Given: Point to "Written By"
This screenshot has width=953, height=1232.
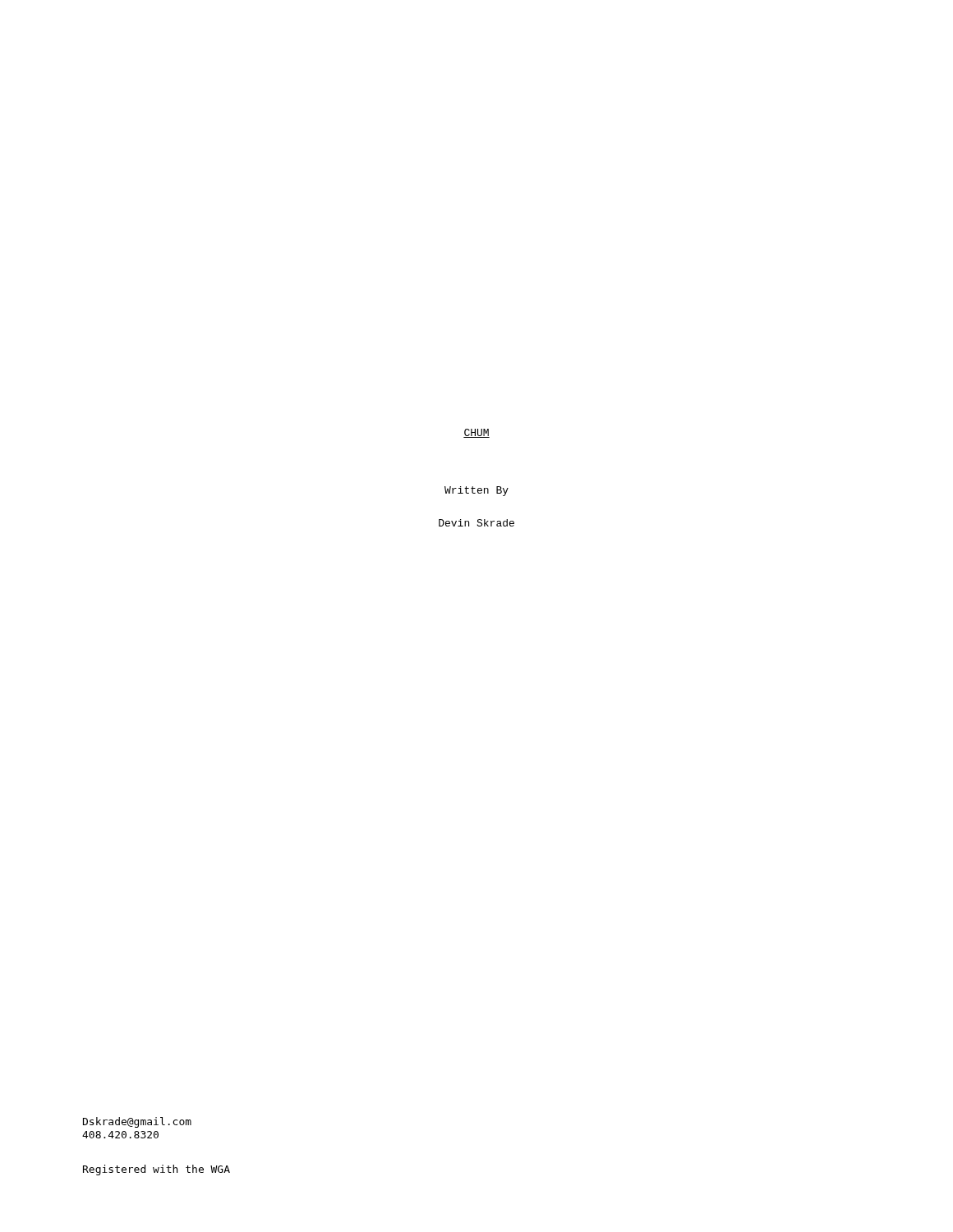Looking at the screenshot, I should [x=476, y=491].
